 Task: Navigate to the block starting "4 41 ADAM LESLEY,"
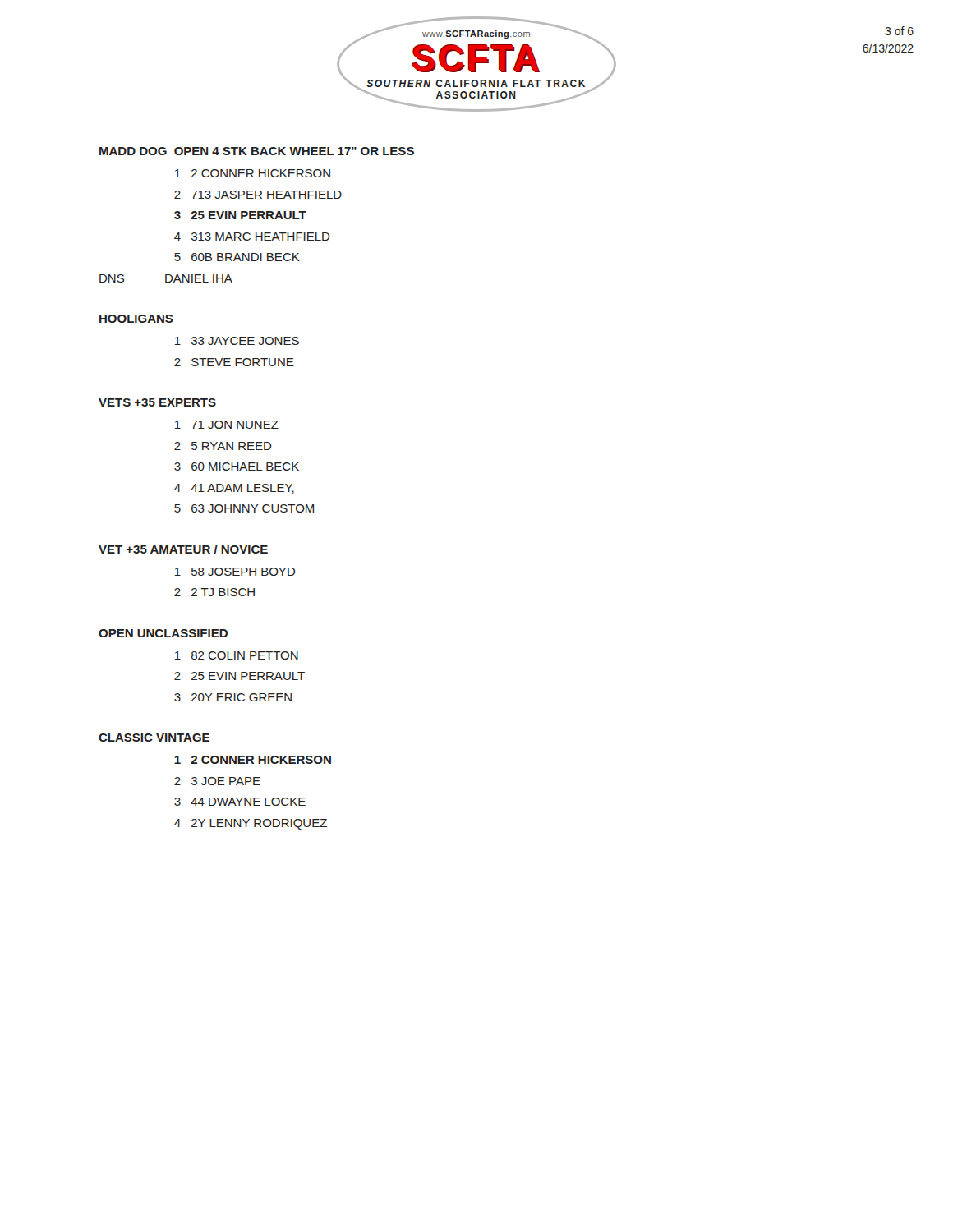click(x=229, y=487)
